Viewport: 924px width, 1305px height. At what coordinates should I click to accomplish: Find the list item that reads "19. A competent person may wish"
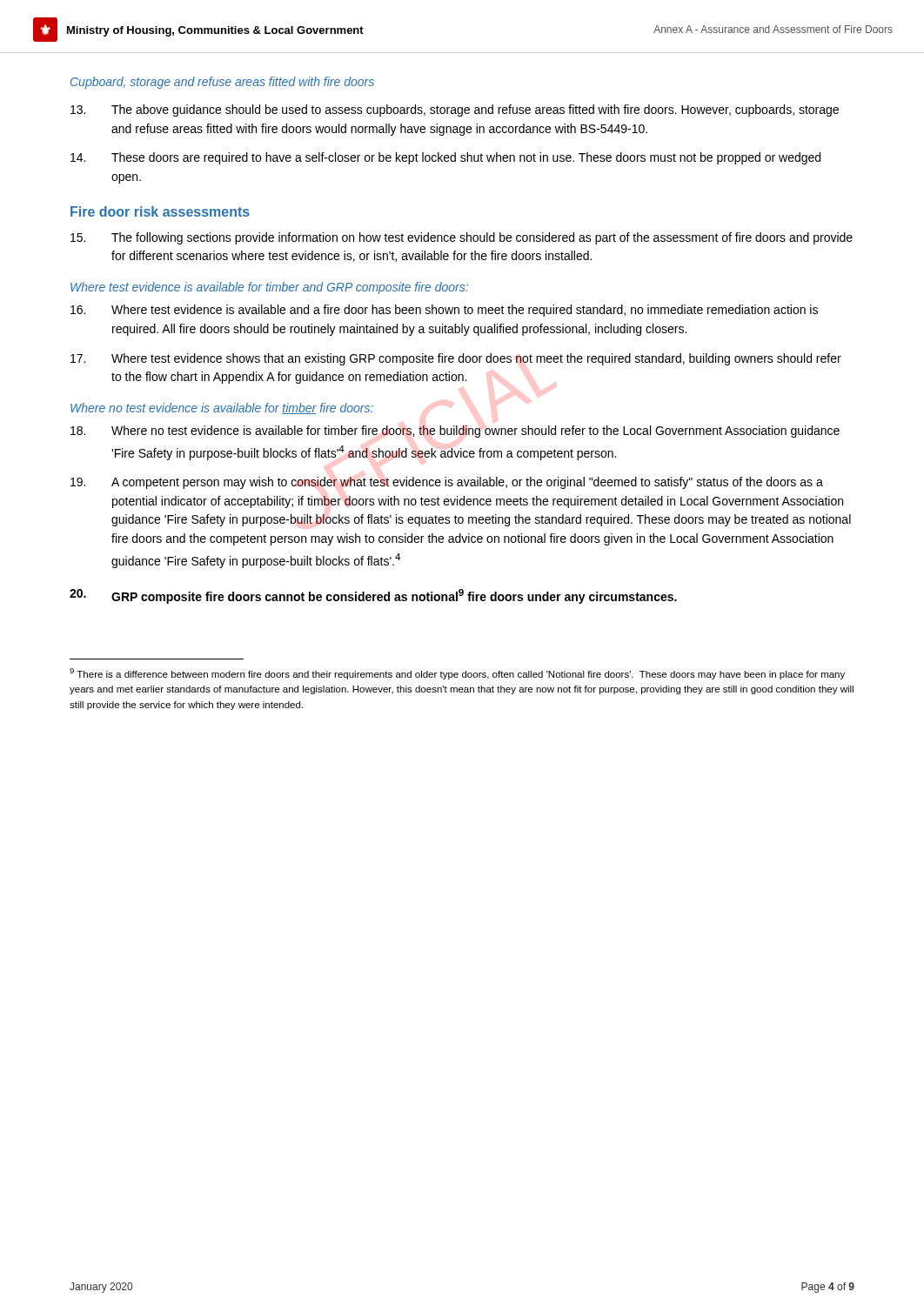tap(462, 522)
